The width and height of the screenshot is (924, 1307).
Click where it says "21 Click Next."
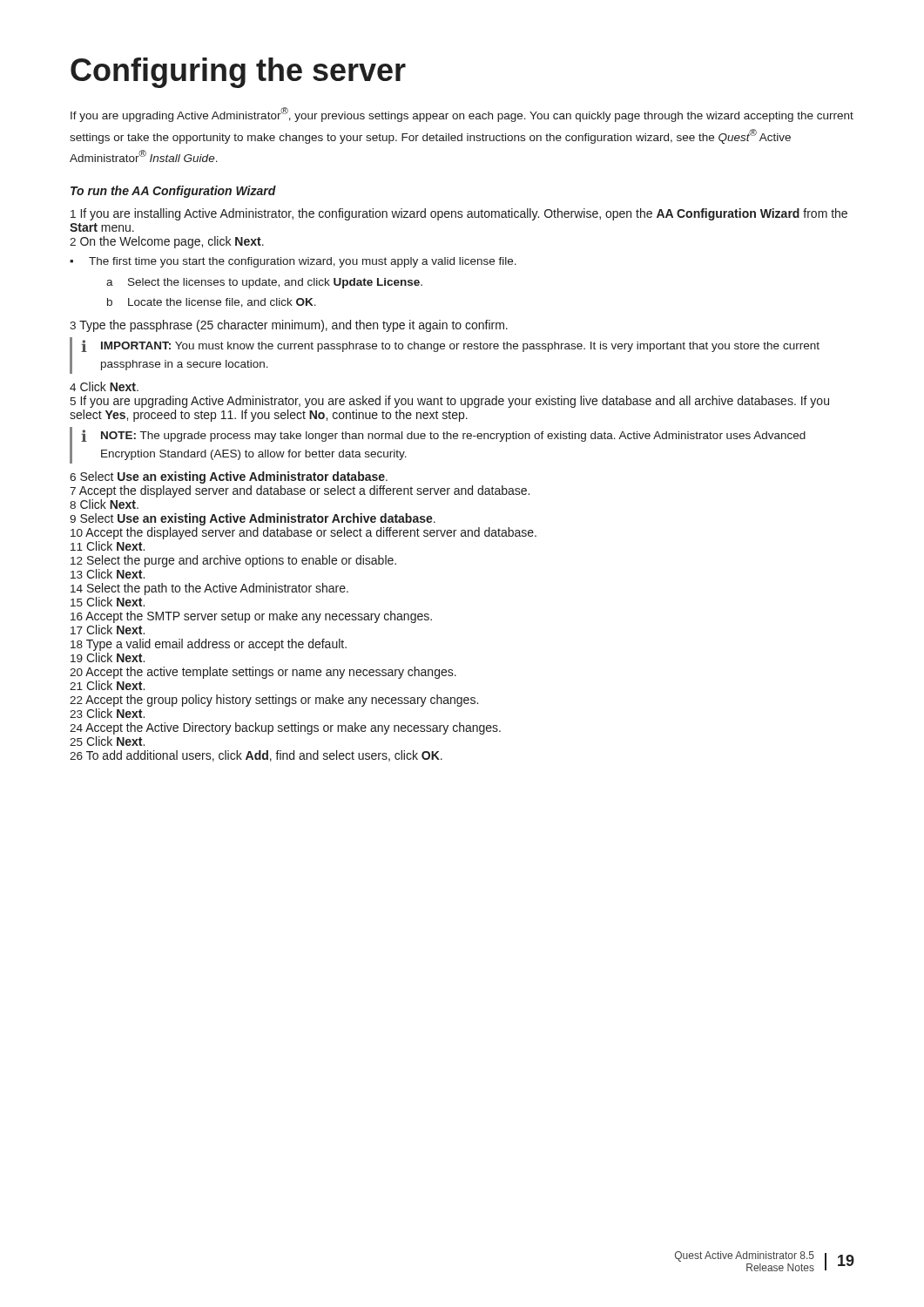(462, 686)
